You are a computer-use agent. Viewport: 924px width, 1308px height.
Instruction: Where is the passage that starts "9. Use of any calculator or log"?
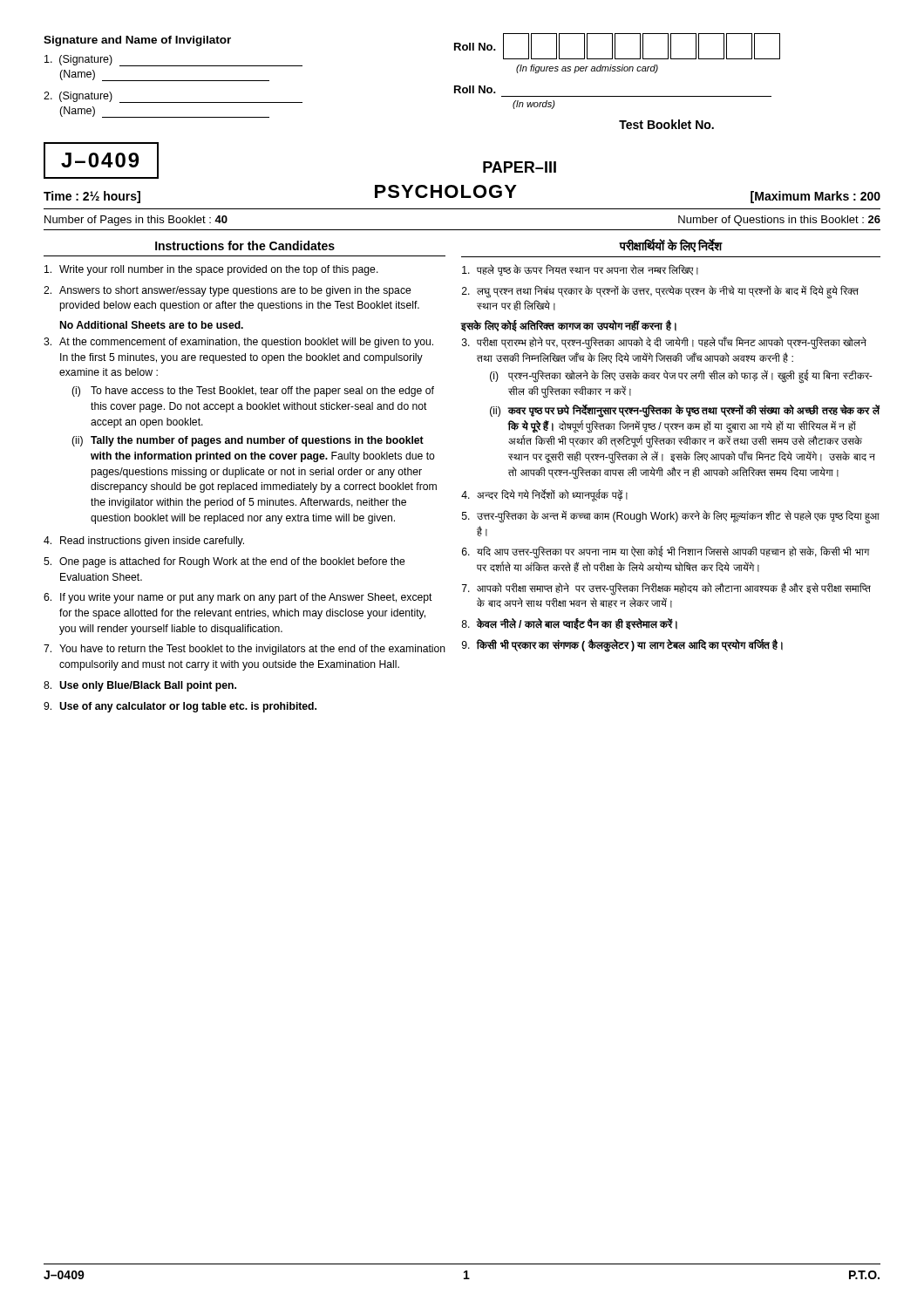(245, 707)
